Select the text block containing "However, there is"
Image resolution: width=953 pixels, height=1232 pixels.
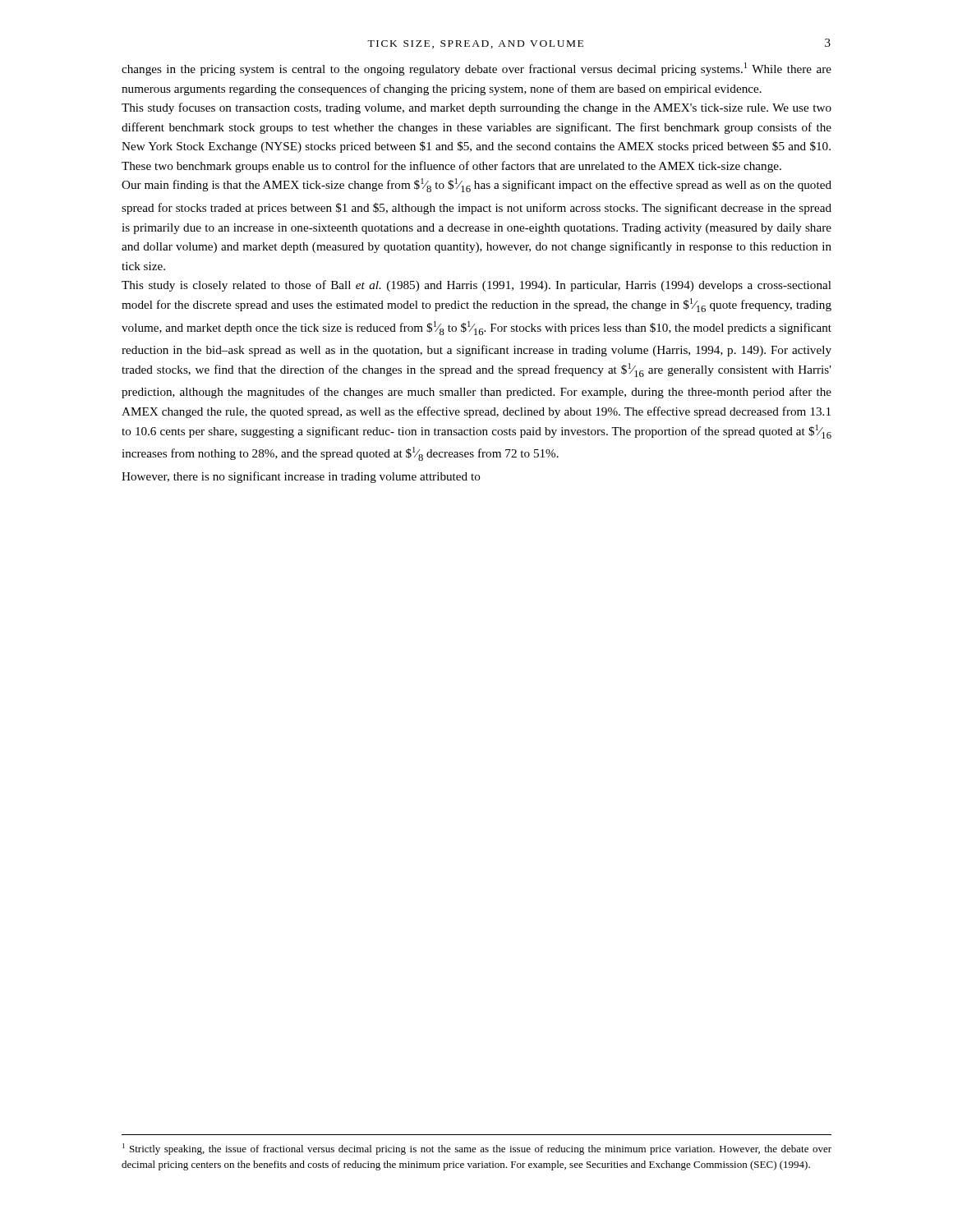click(476, 476)
